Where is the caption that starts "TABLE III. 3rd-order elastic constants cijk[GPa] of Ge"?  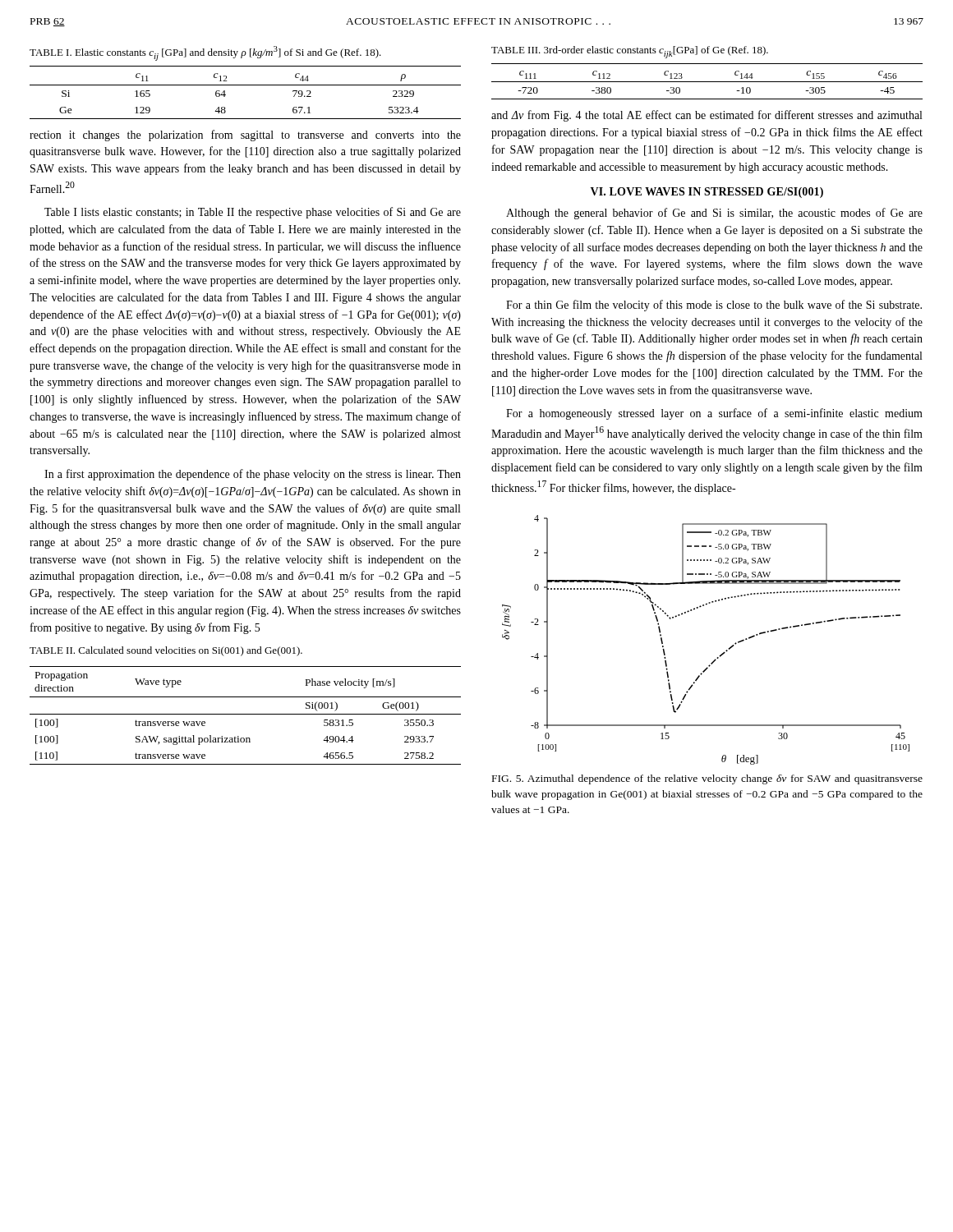click(630, 51)
